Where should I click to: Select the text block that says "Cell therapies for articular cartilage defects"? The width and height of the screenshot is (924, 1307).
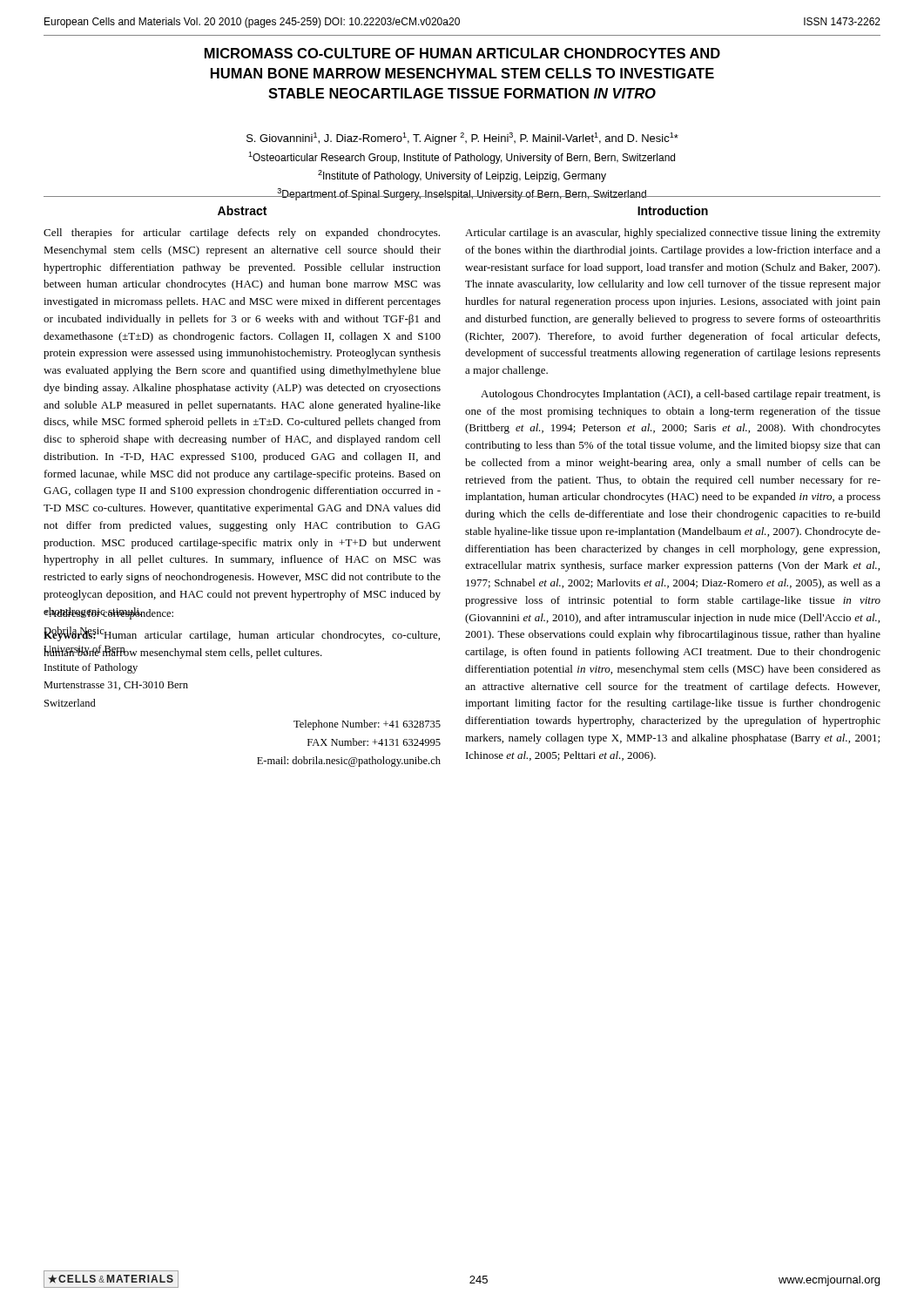coord(242,422)
